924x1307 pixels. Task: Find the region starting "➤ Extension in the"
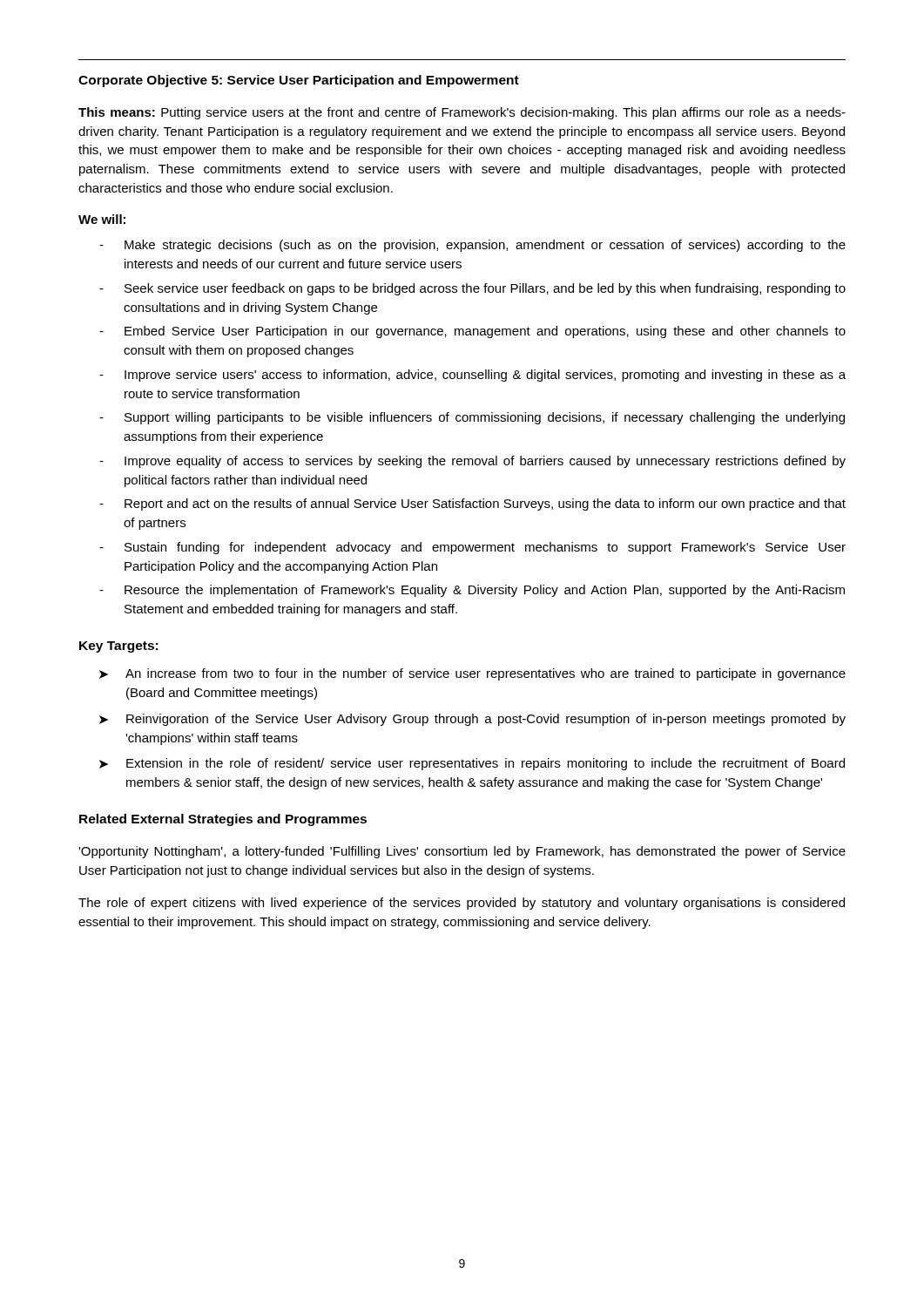point(471,773)
